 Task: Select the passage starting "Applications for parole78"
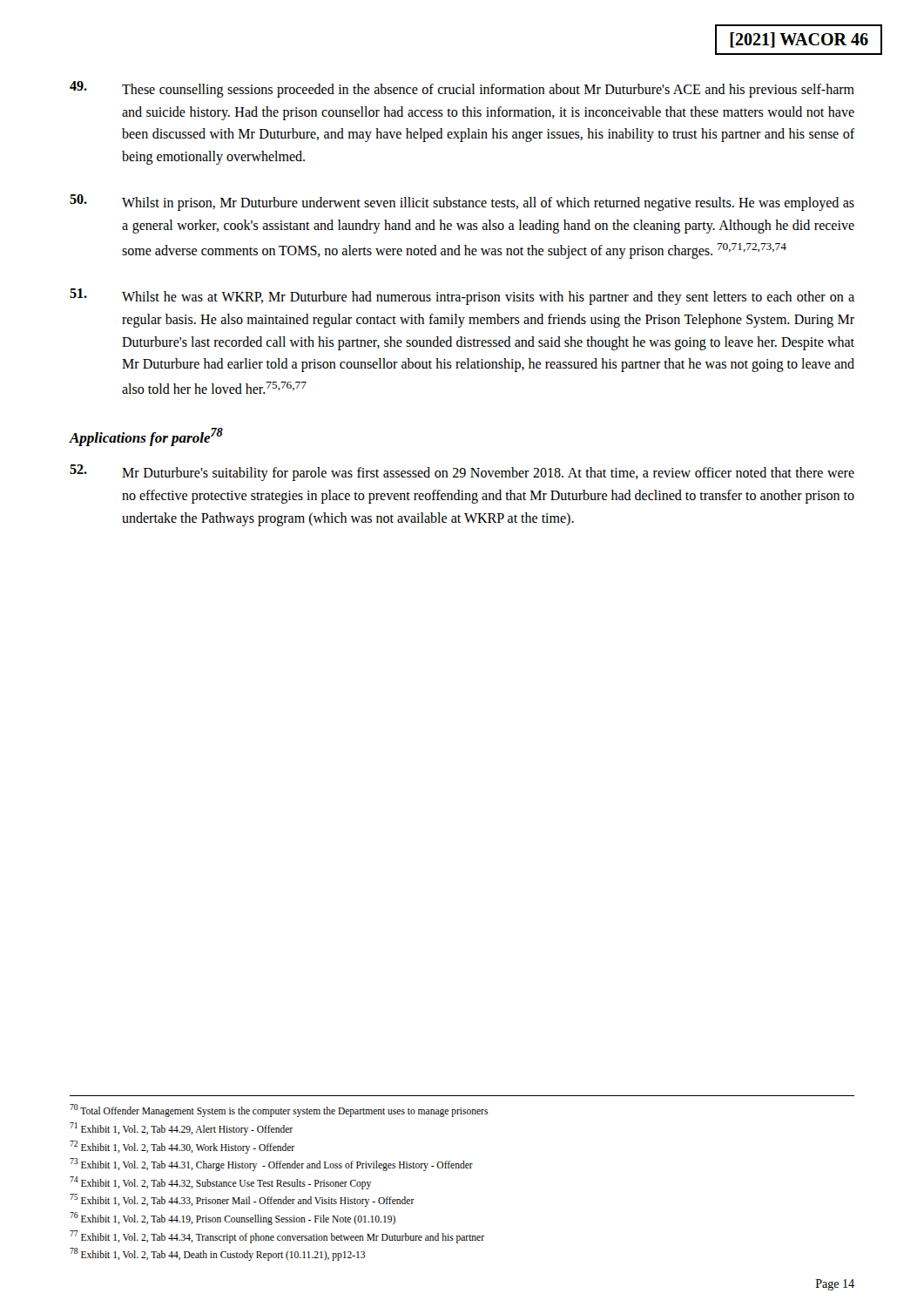[146, 435]
